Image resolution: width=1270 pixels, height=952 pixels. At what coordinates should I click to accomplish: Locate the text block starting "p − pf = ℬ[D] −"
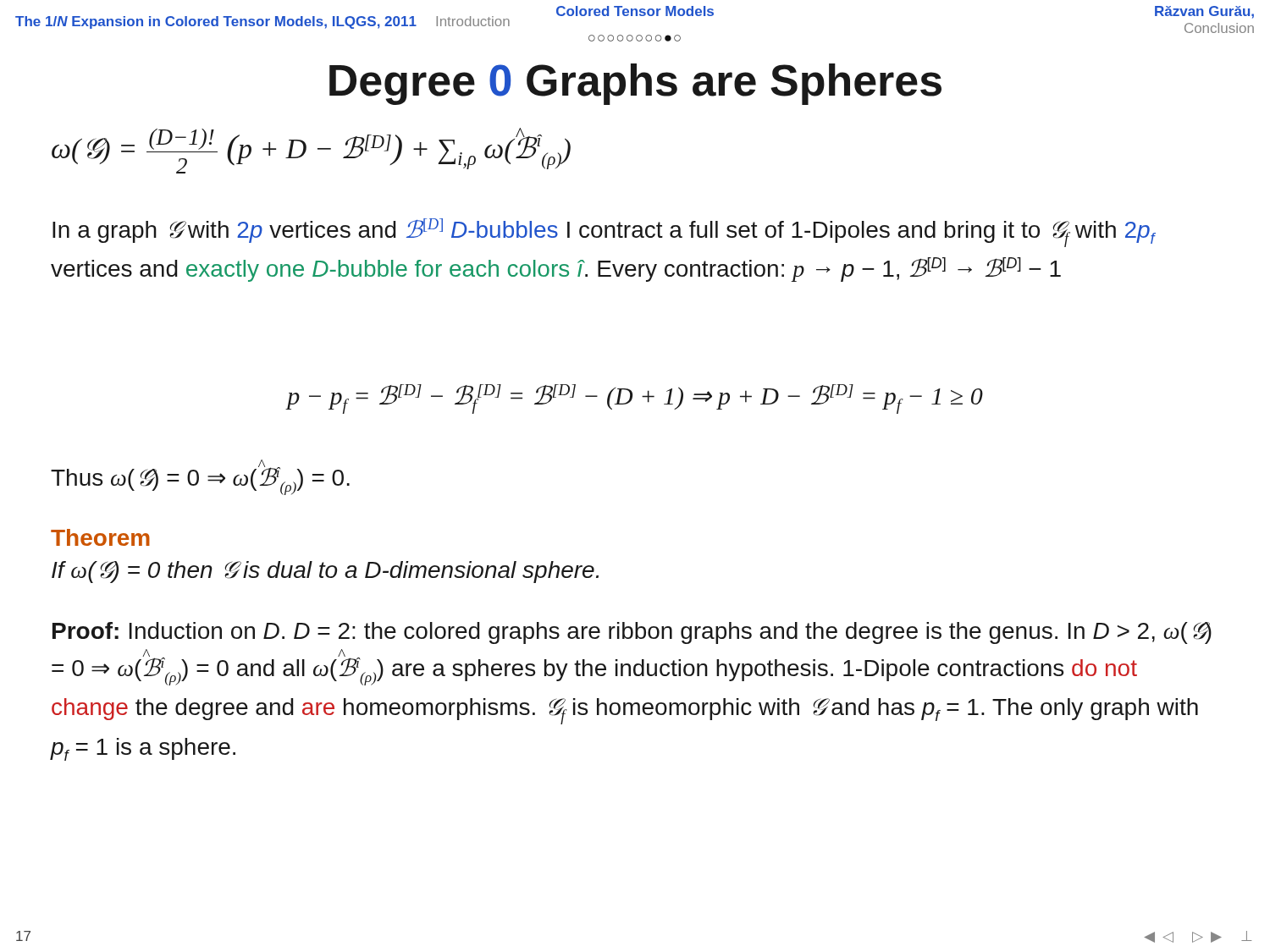pyautogui.click(x=635, y=397)
